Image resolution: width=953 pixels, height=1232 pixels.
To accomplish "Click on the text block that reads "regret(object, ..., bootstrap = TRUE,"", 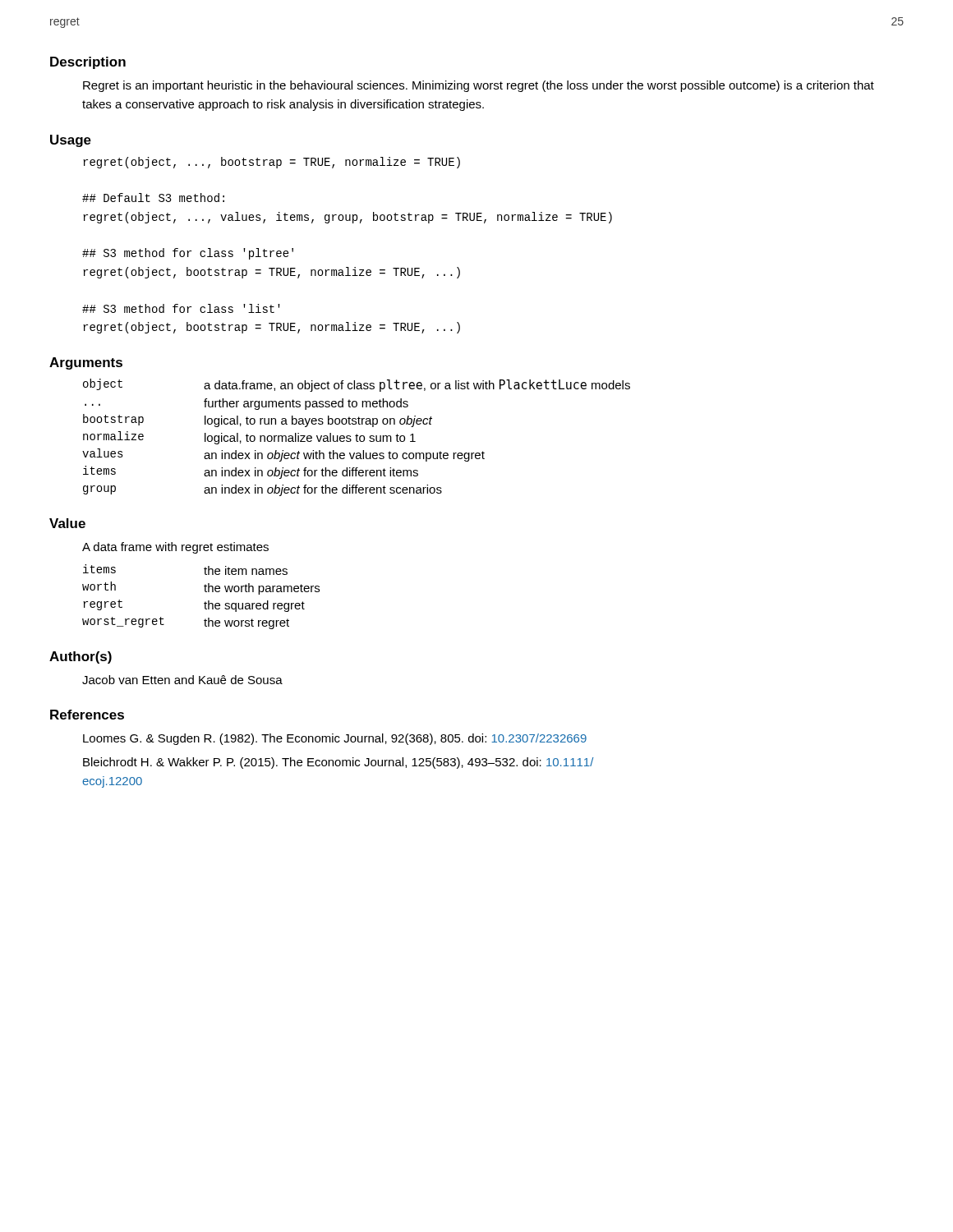I will point(272,163).
